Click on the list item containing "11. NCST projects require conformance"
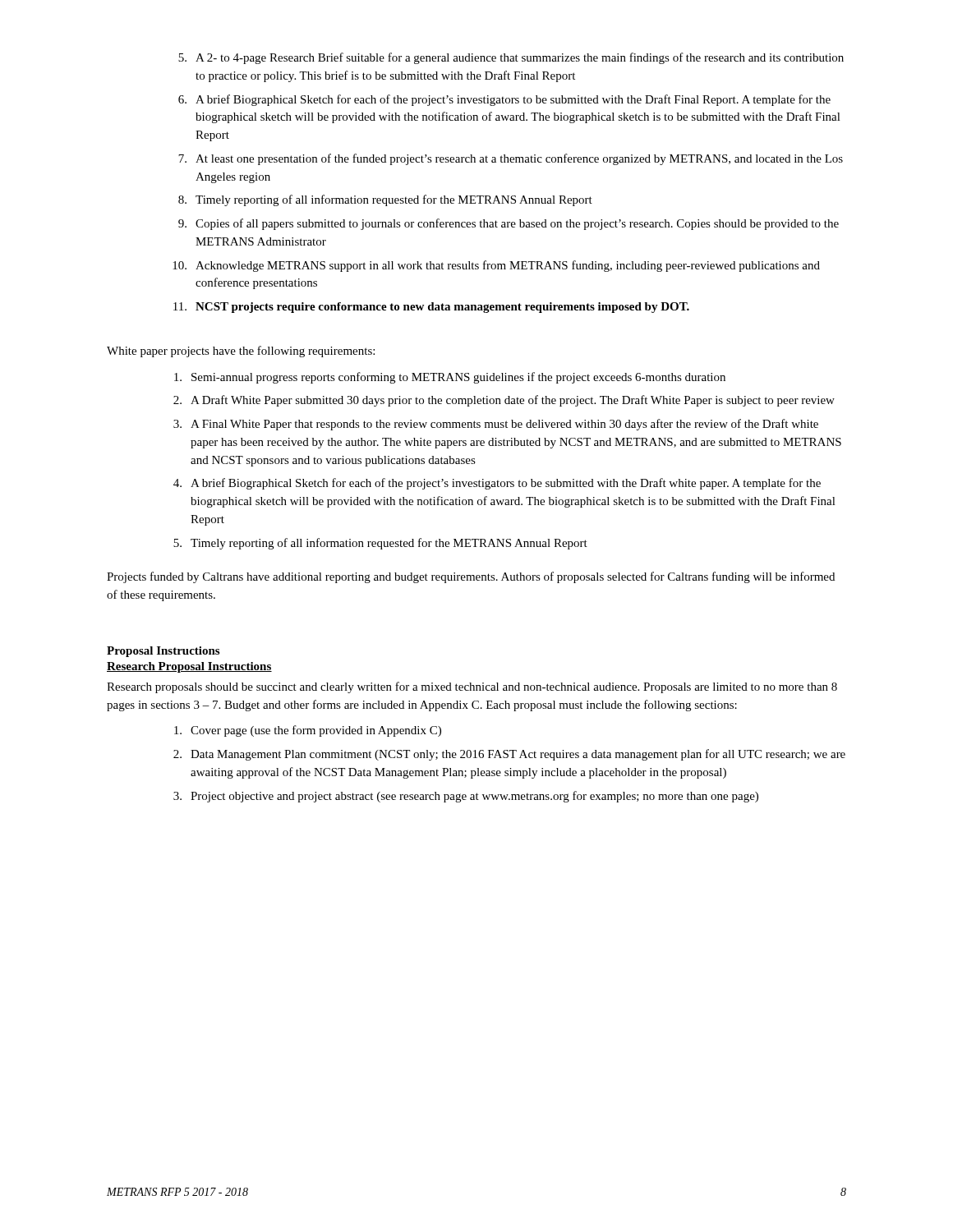The width and height of the screenshot is (953, 1232). pyautogui.click(x=423, y=307)
